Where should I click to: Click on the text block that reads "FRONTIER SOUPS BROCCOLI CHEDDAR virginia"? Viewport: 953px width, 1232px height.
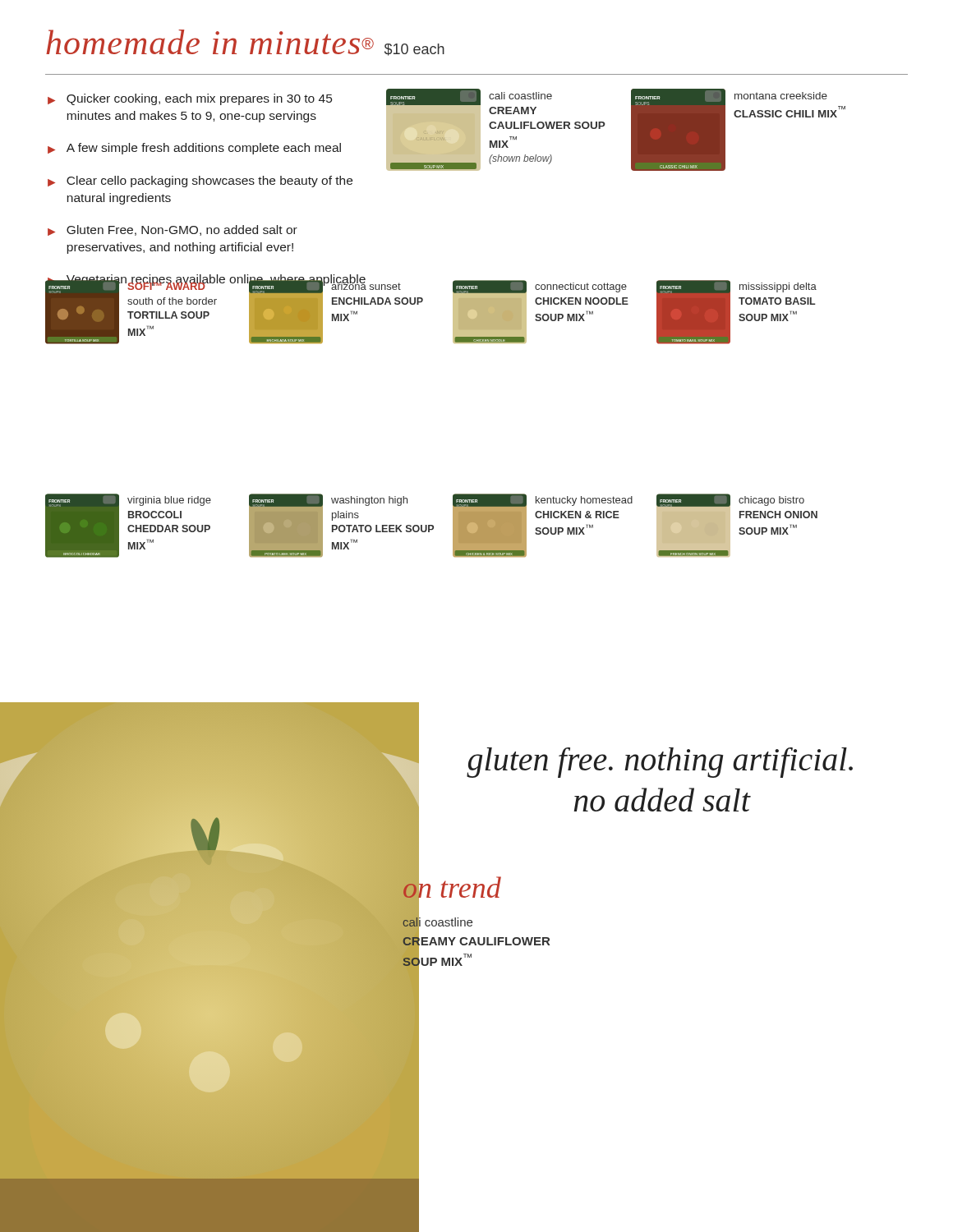[140, 526]
